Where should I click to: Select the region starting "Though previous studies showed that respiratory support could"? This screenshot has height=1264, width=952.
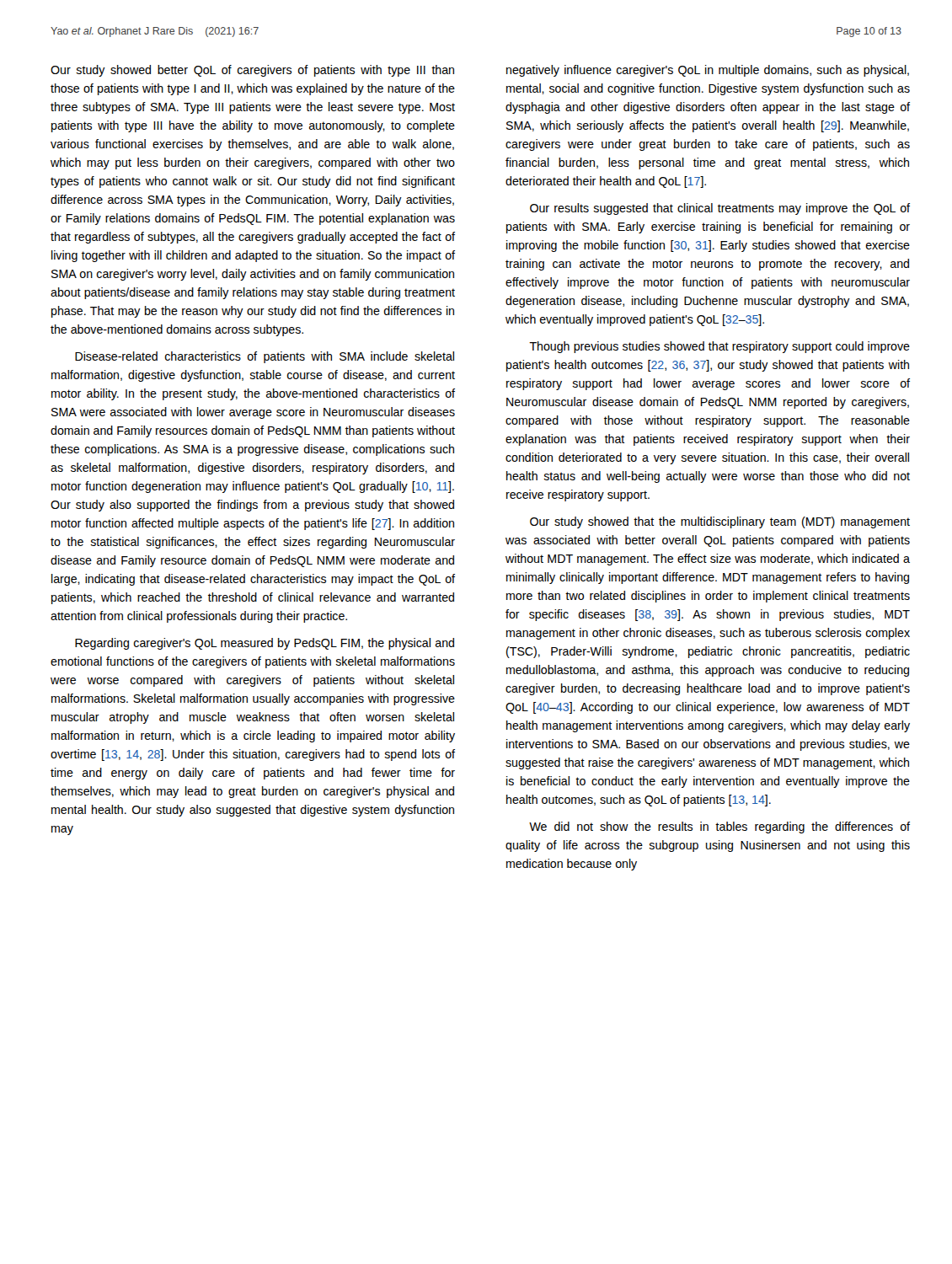708,421
